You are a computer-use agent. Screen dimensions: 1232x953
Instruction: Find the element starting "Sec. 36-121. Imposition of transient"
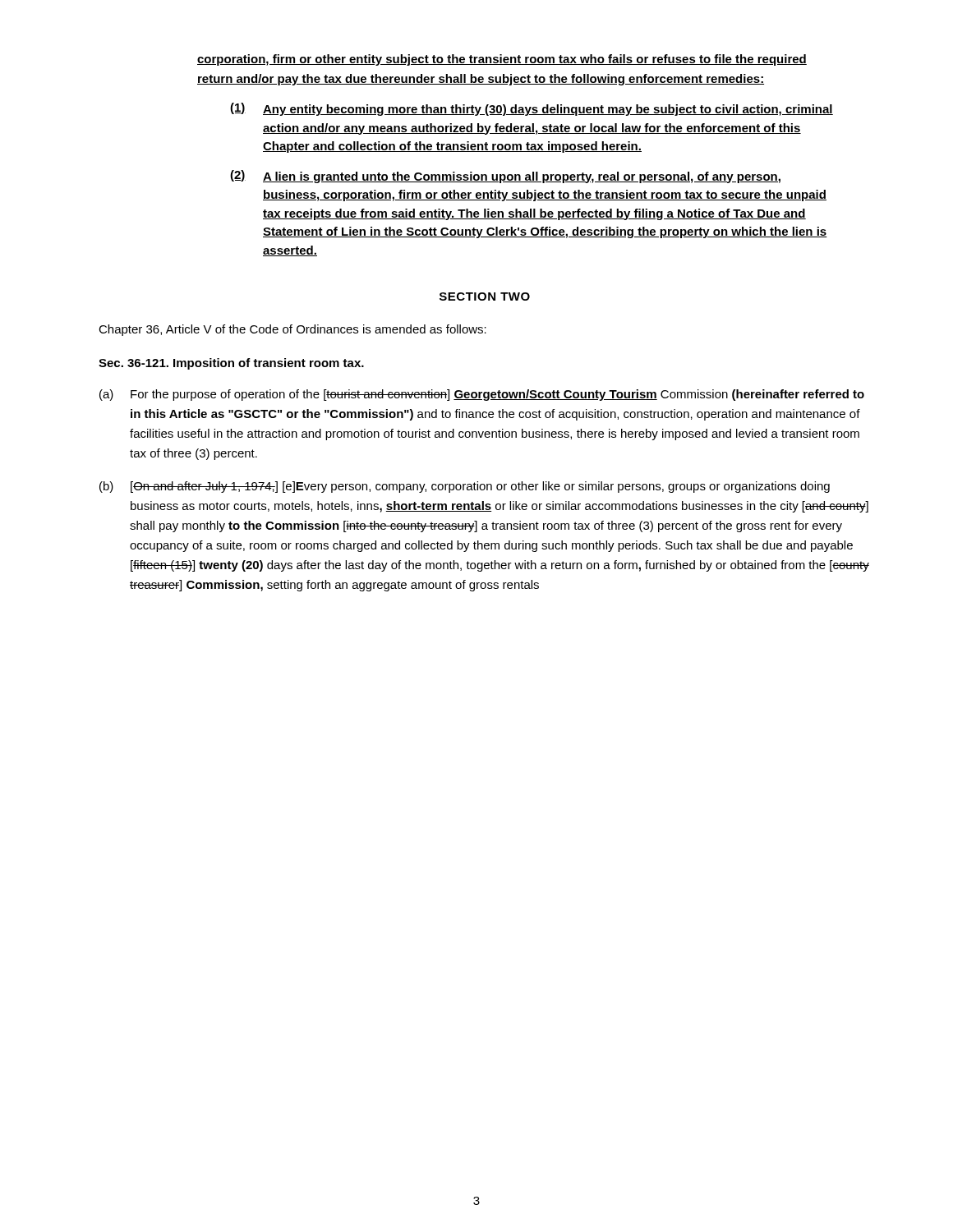pos(231,363)
